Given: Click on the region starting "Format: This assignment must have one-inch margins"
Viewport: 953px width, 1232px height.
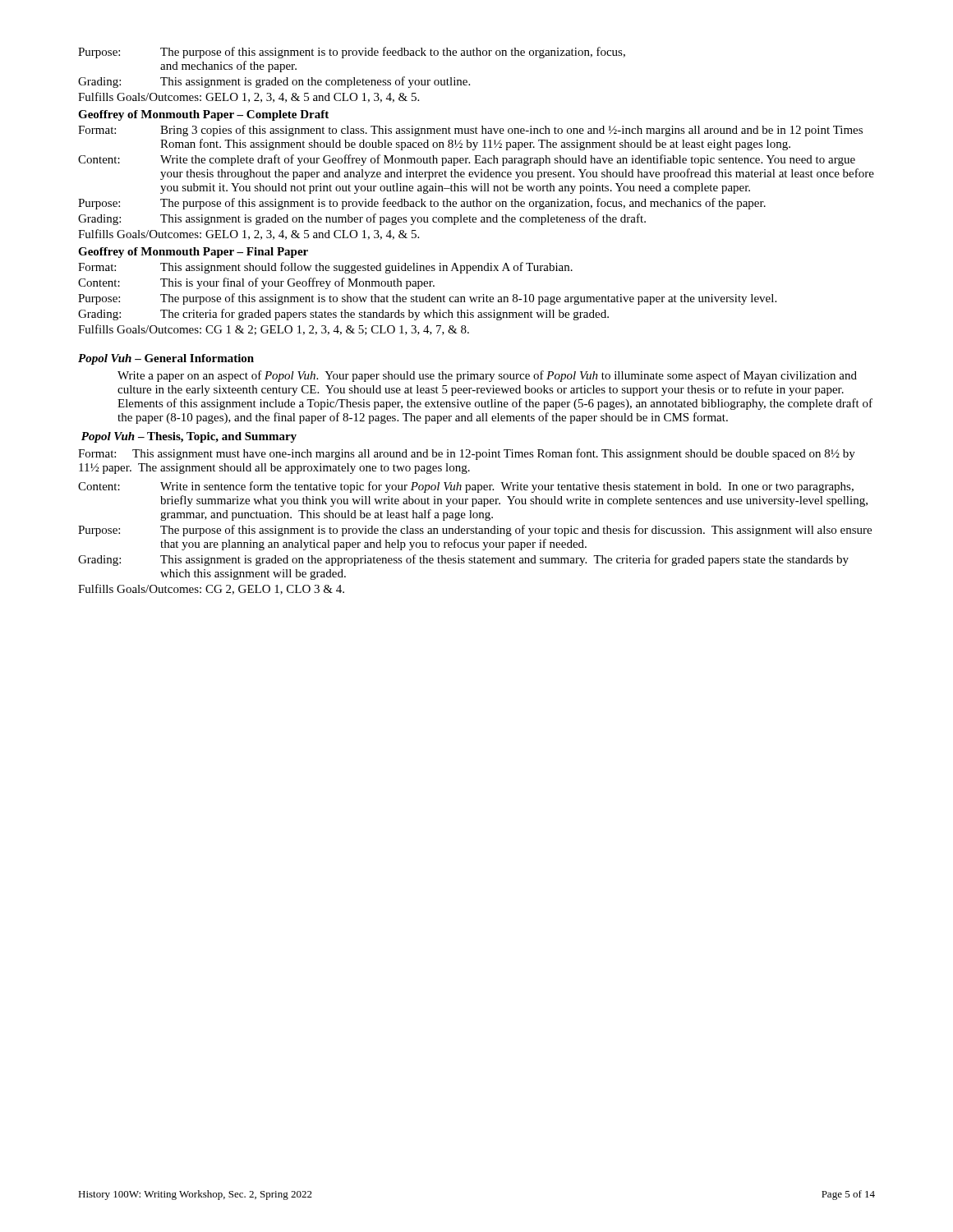Looking at the screenshot, I should pos(467,460).
